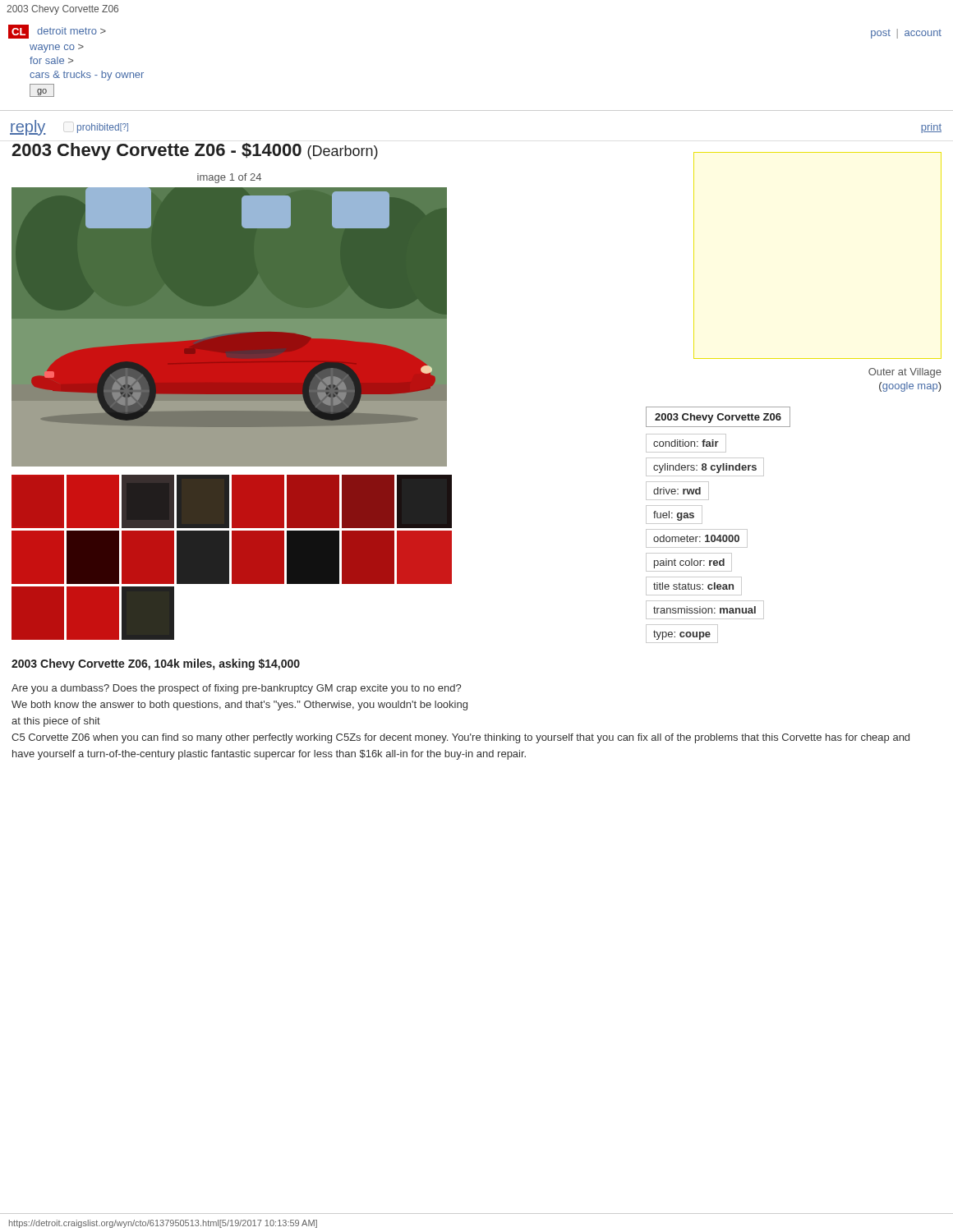953x1232 pixels.
Task: Click the passage that begins "cars & trucks - by"
Action: pos(87,74)
